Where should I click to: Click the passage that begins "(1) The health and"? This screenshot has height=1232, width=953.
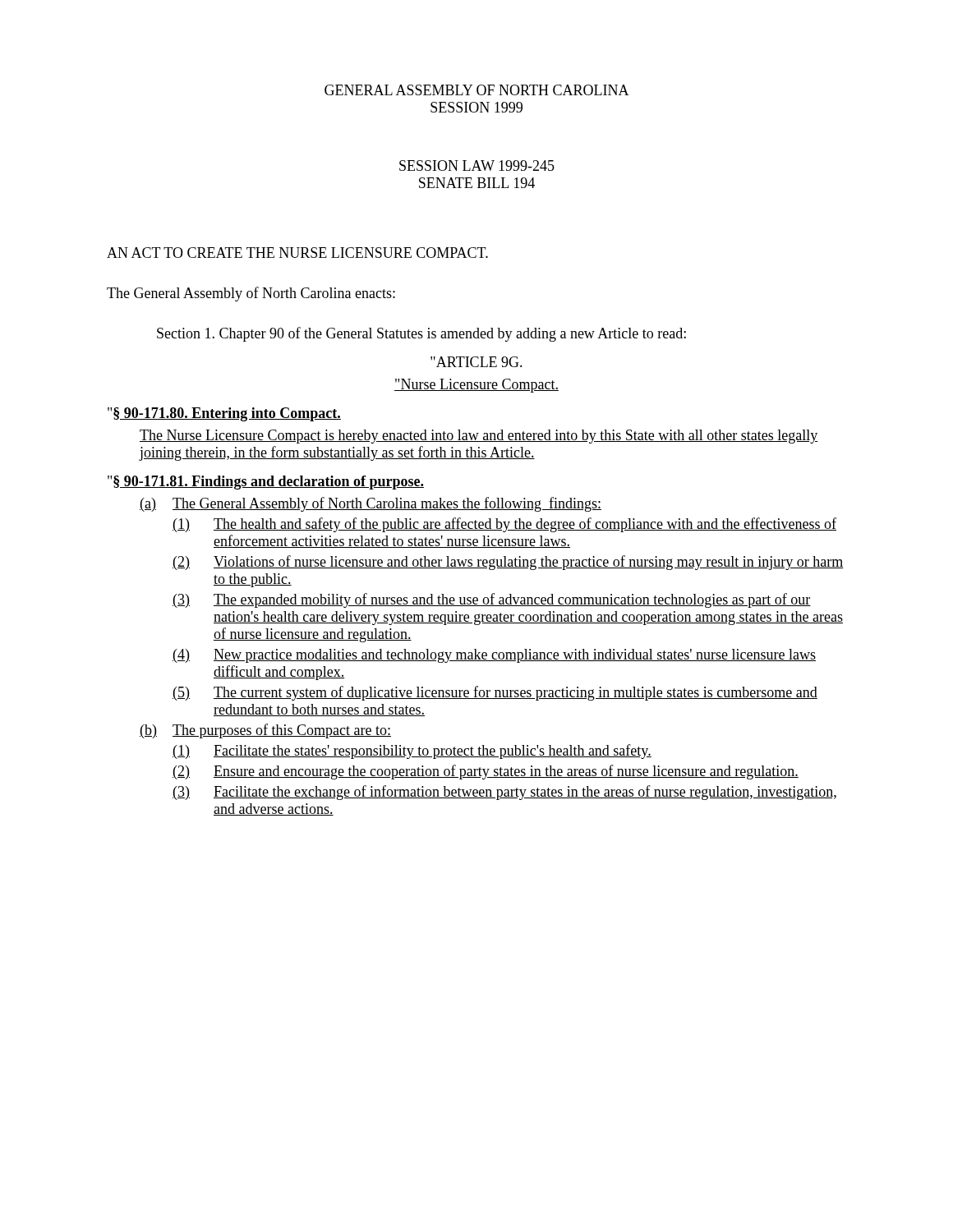(509, 533)
